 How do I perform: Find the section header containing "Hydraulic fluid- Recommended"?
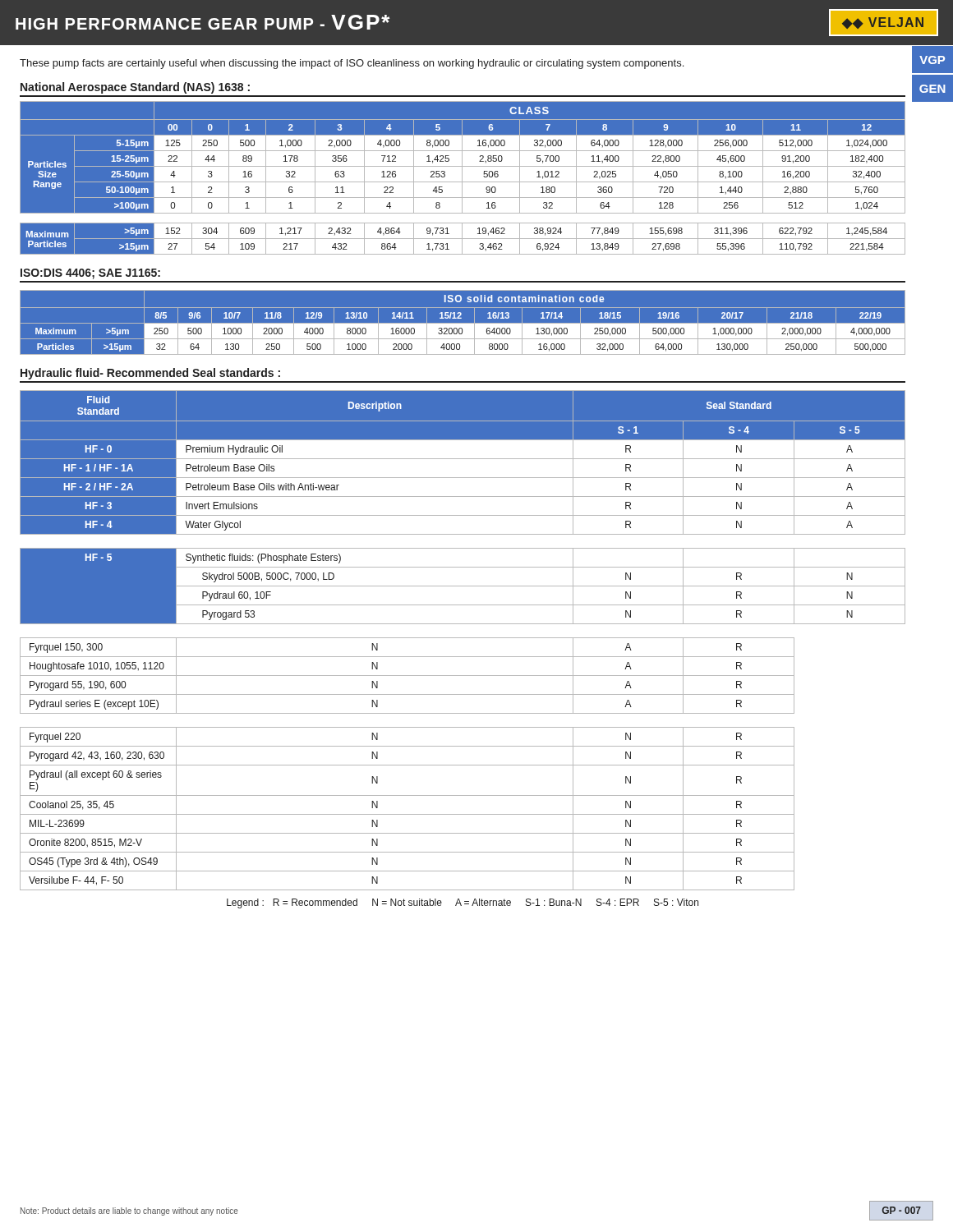click(150, 373)
